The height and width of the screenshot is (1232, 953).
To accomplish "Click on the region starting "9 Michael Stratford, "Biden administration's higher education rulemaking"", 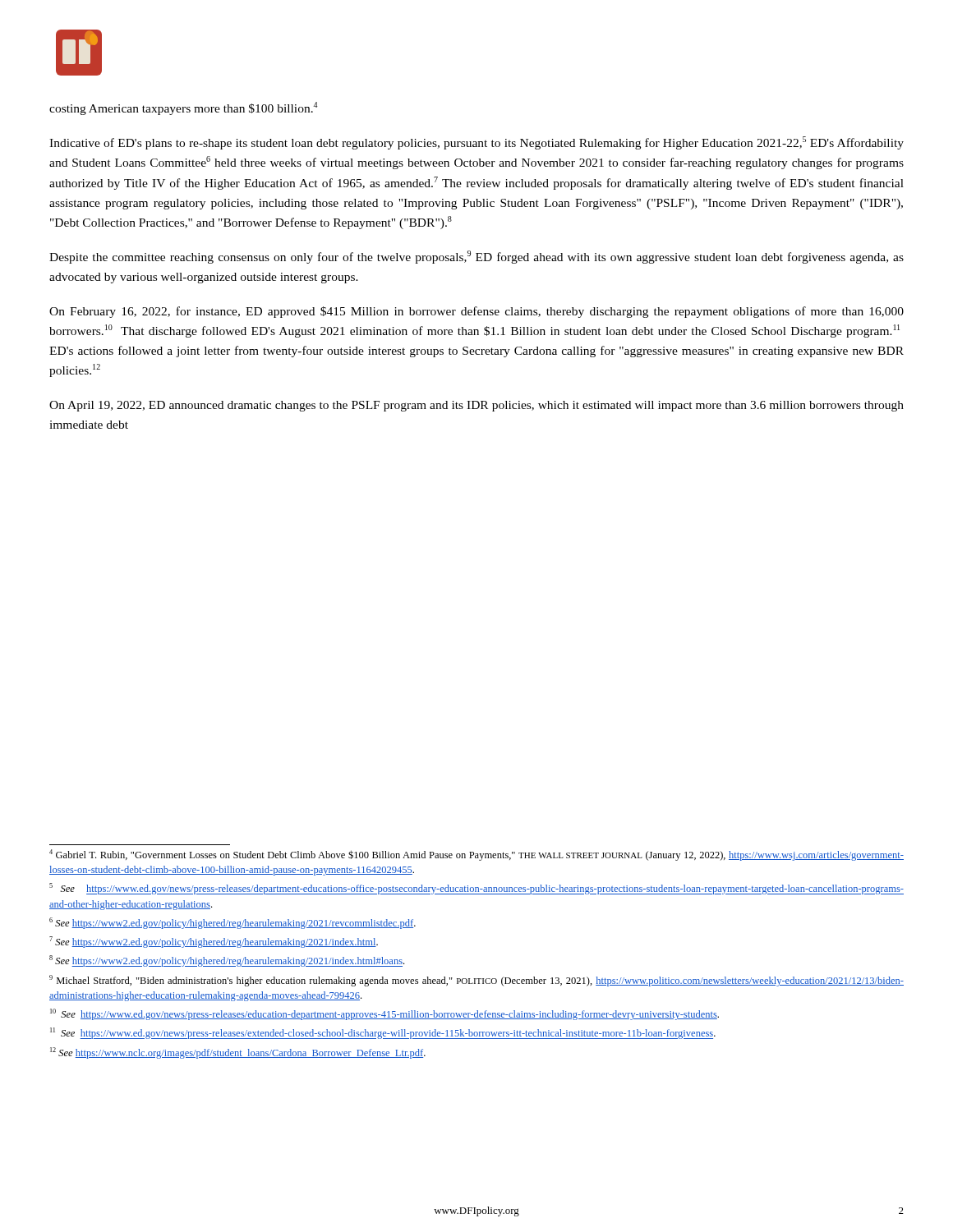I will (476, 987).
